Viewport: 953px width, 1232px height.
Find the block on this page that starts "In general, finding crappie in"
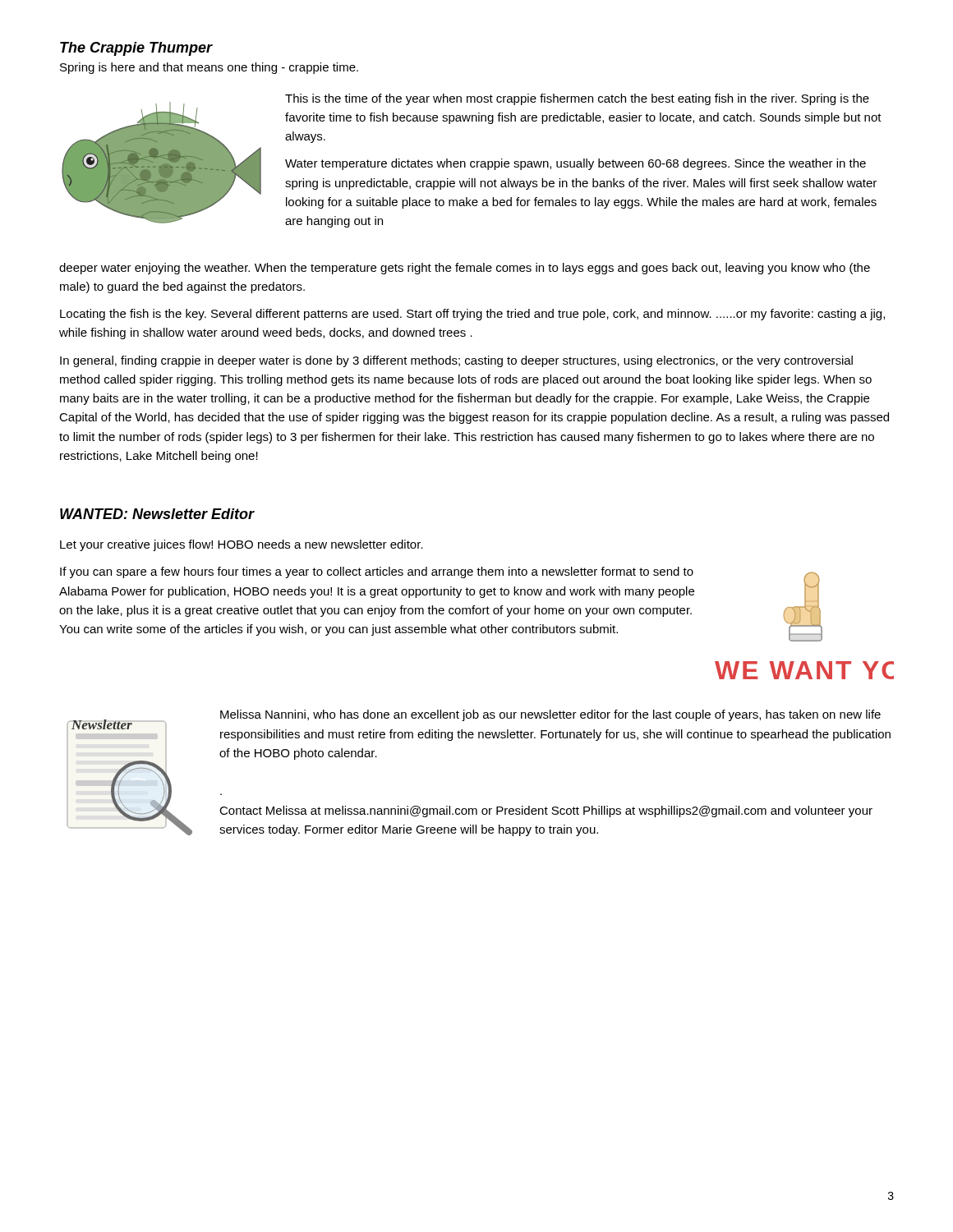pos(475,407)
